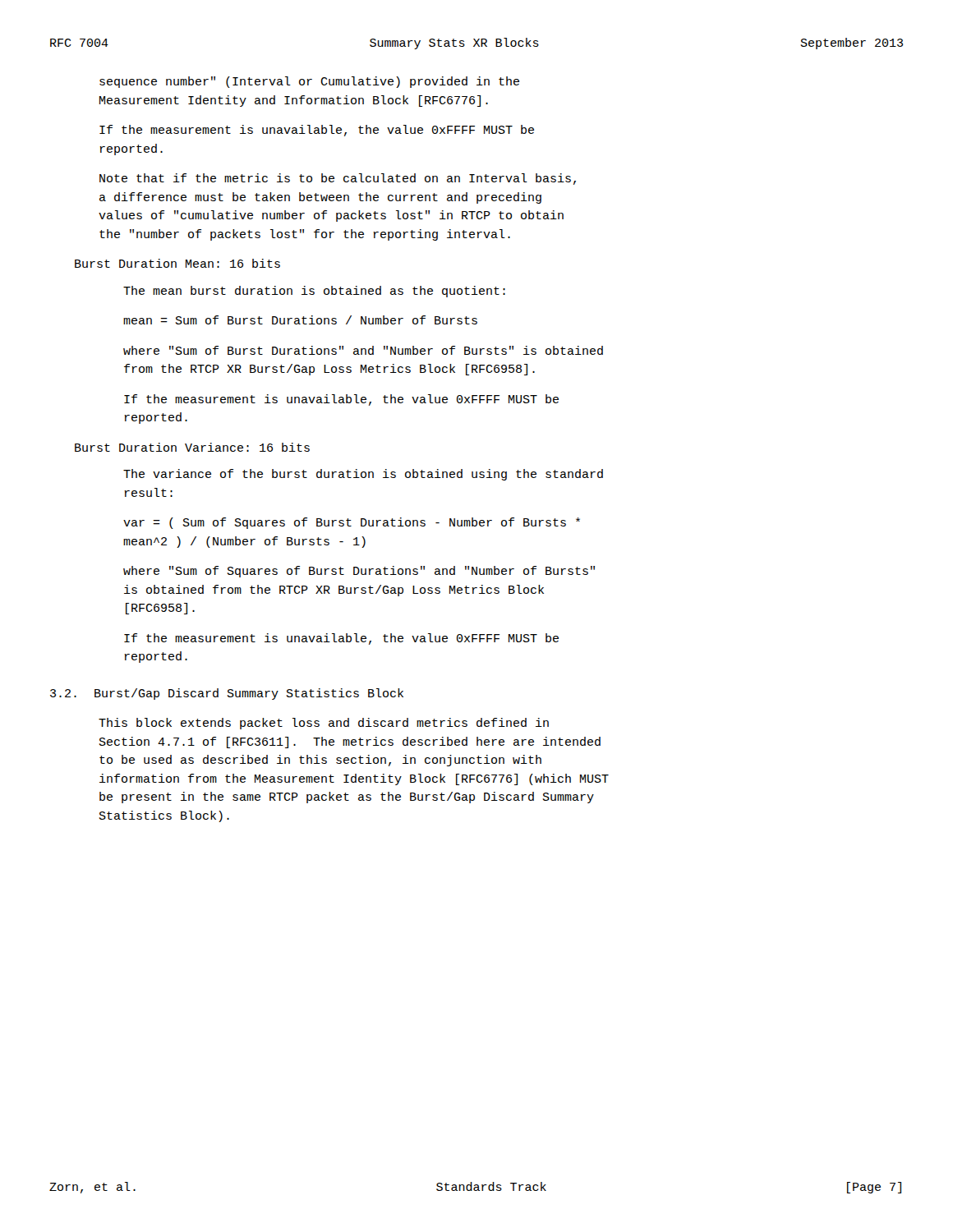Locate the text containing "Burst Duration Mean: 16 bits"

click(x=177, y=265)
